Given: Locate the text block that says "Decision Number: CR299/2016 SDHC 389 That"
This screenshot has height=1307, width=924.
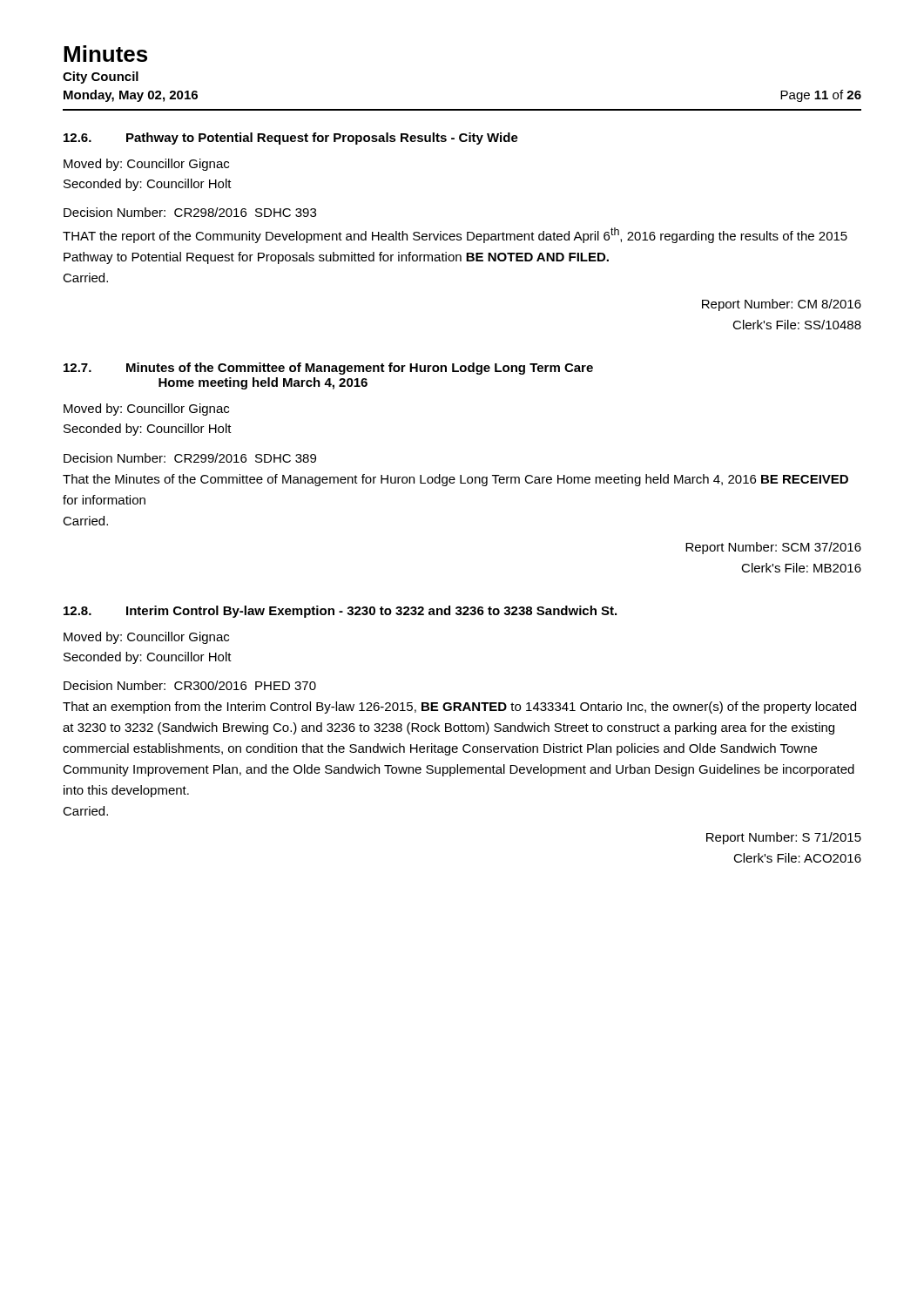Looking at the screenshot, I should click(456, 489).
